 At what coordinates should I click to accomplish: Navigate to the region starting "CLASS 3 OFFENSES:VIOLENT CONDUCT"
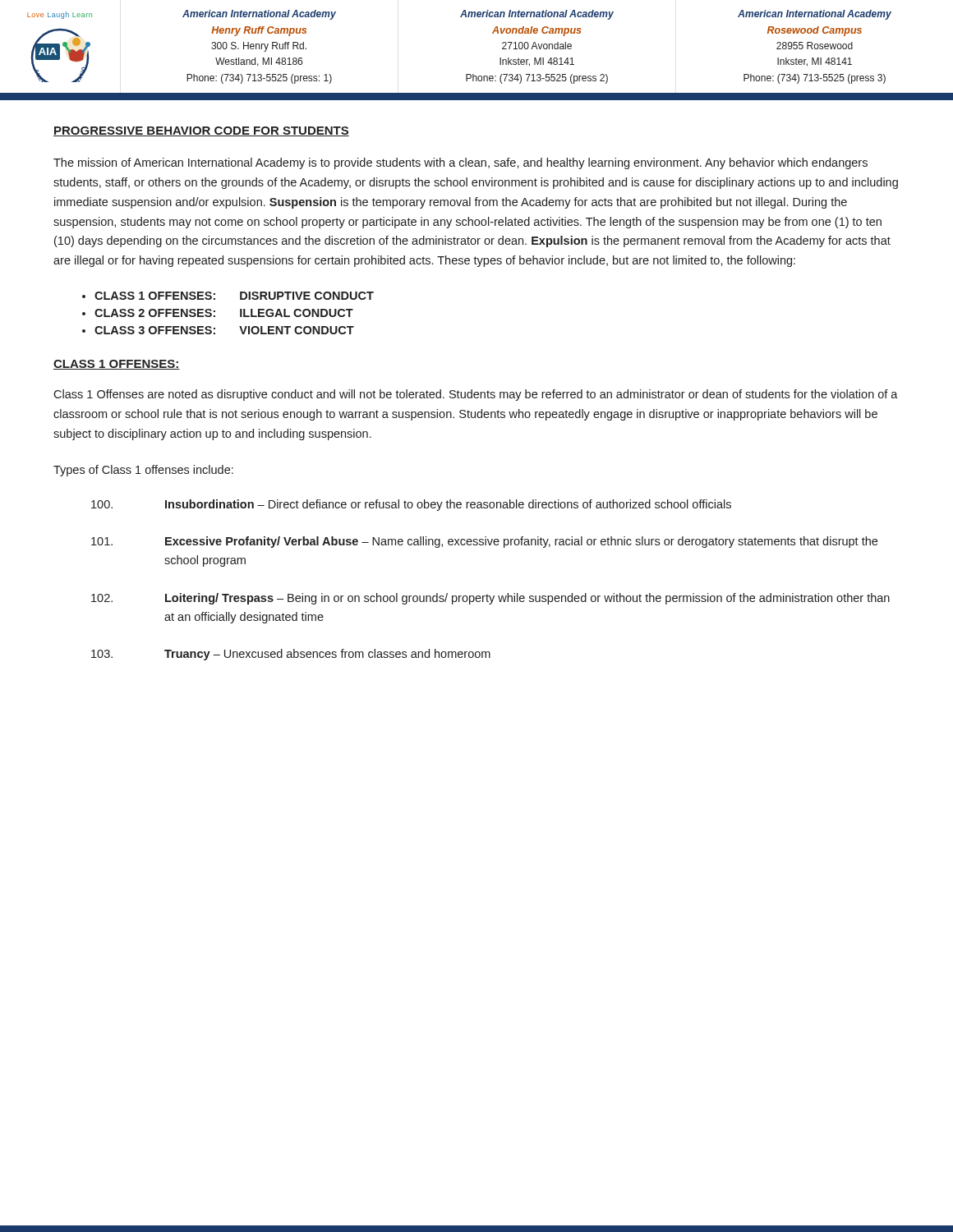pyautogui.click(x=224, y=330)
